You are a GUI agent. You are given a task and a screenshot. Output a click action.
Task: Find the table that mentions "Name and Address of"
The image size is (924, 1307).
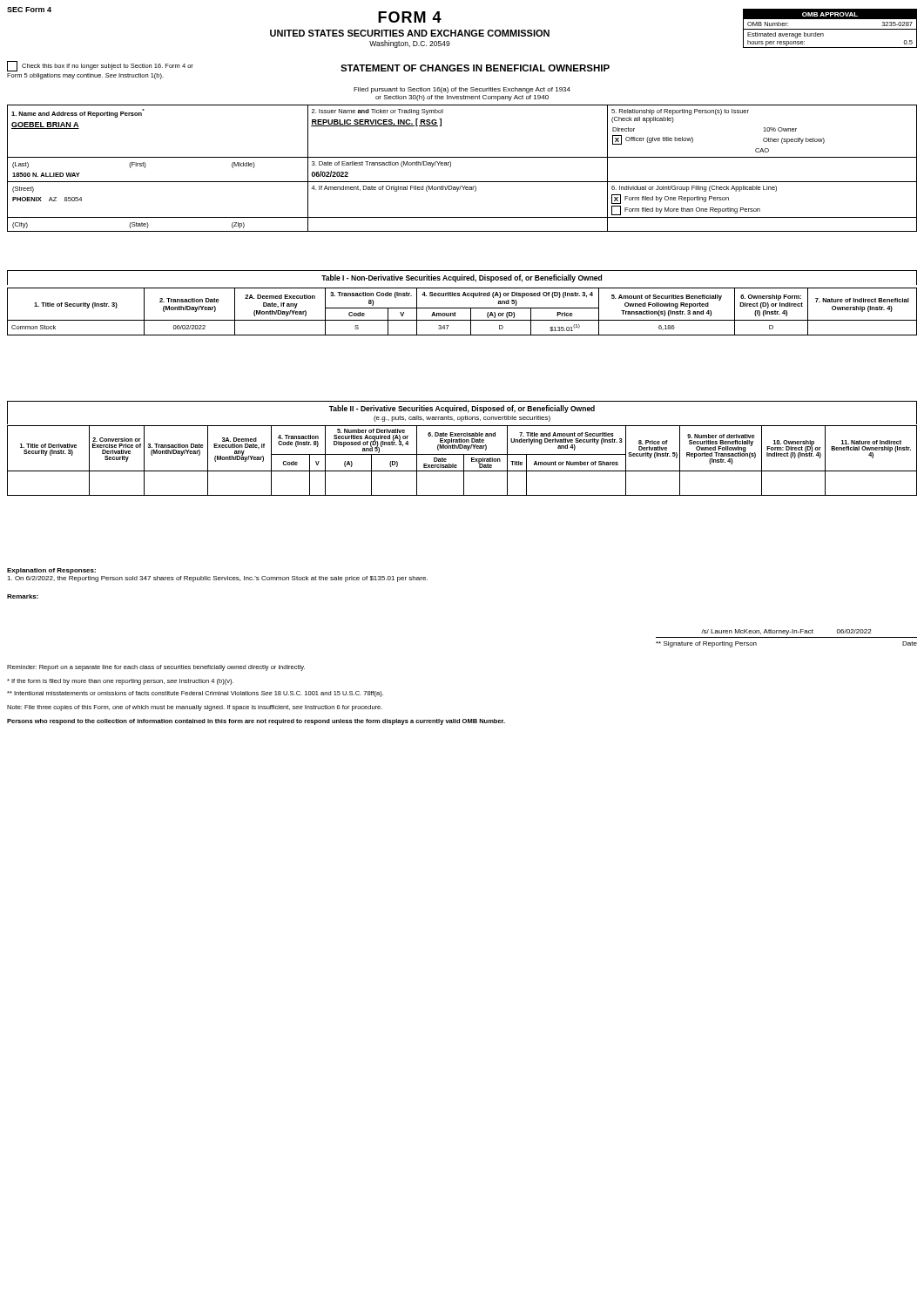[462, 168]
